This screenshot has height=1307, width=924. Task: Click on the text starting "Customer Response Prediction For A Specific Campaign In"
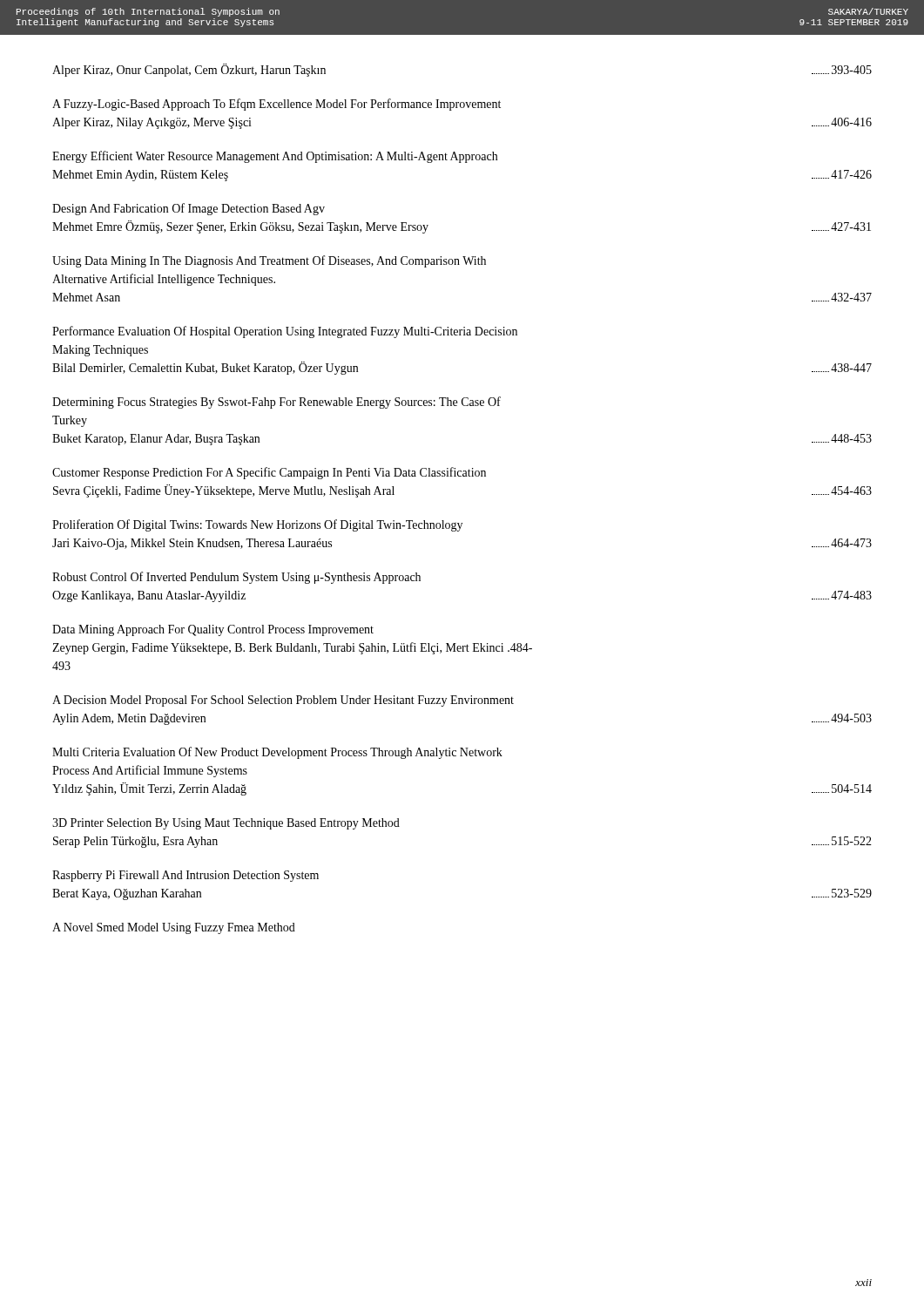tap(462, 482)
